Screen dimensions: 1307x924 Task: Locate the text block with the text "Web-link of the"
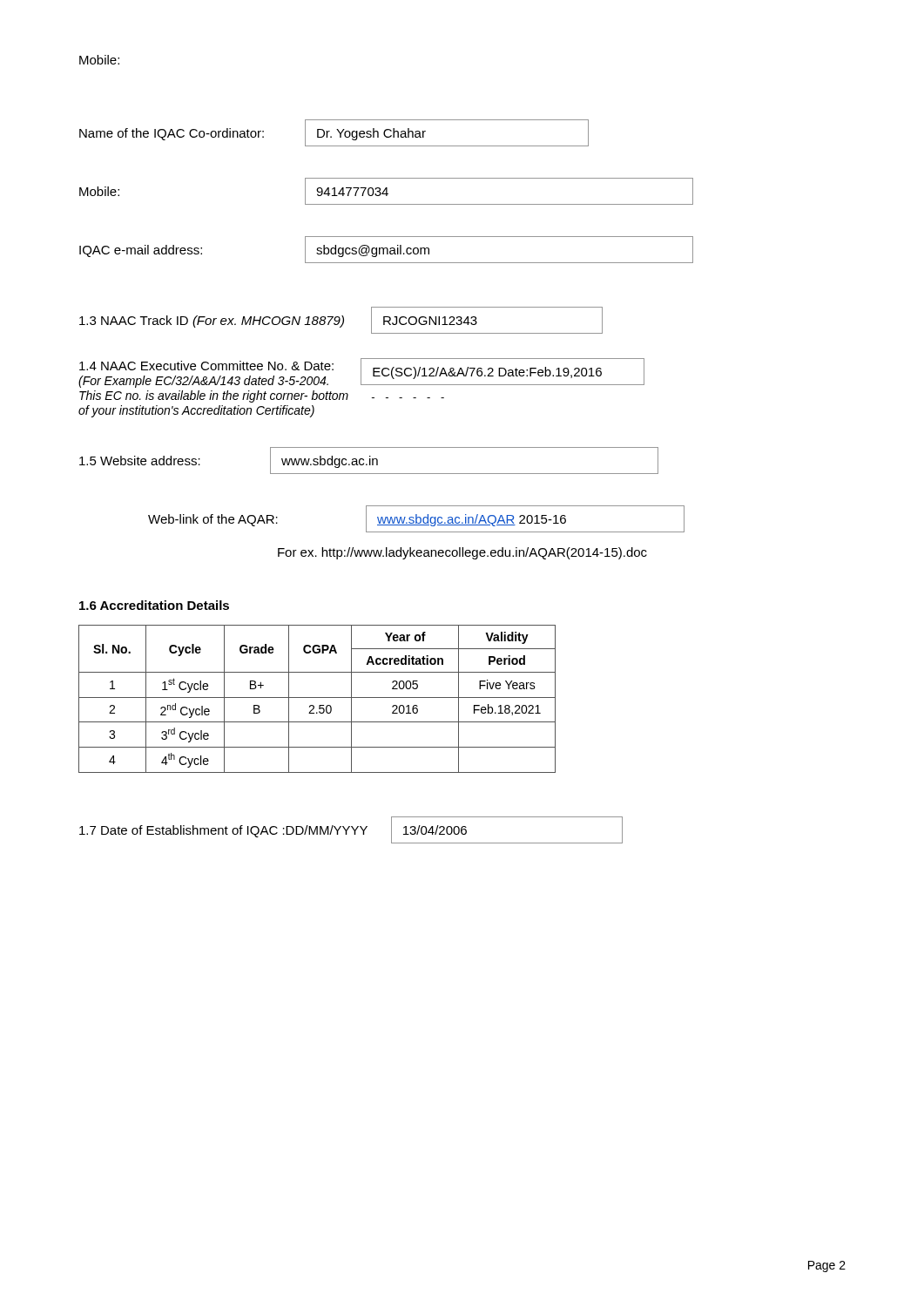pyautogui.click(x=416, y=519)
